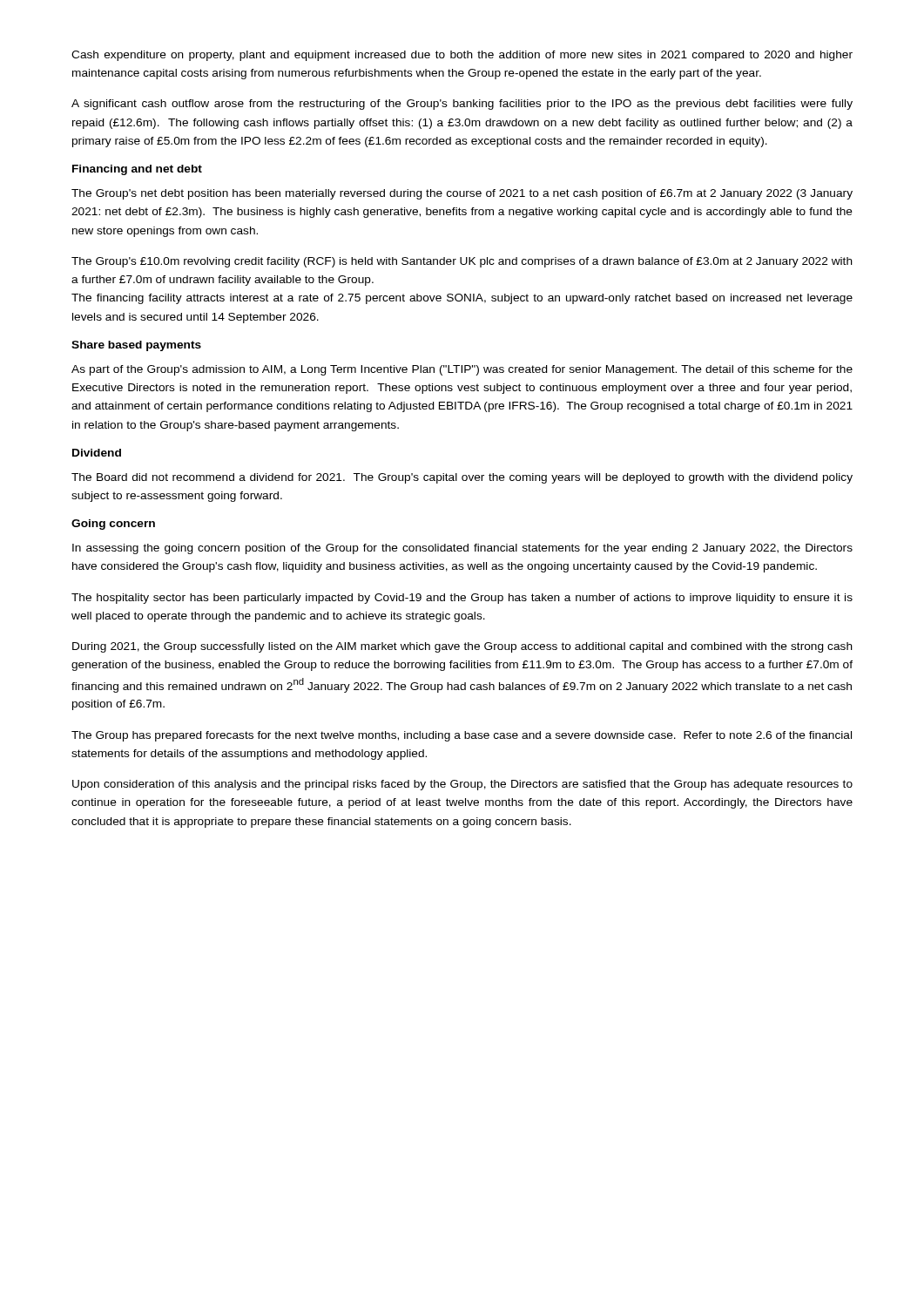Find the section header on this page that starts "Financing and net"
This screenshot has width=924, height=1307.
click(137, 169)
